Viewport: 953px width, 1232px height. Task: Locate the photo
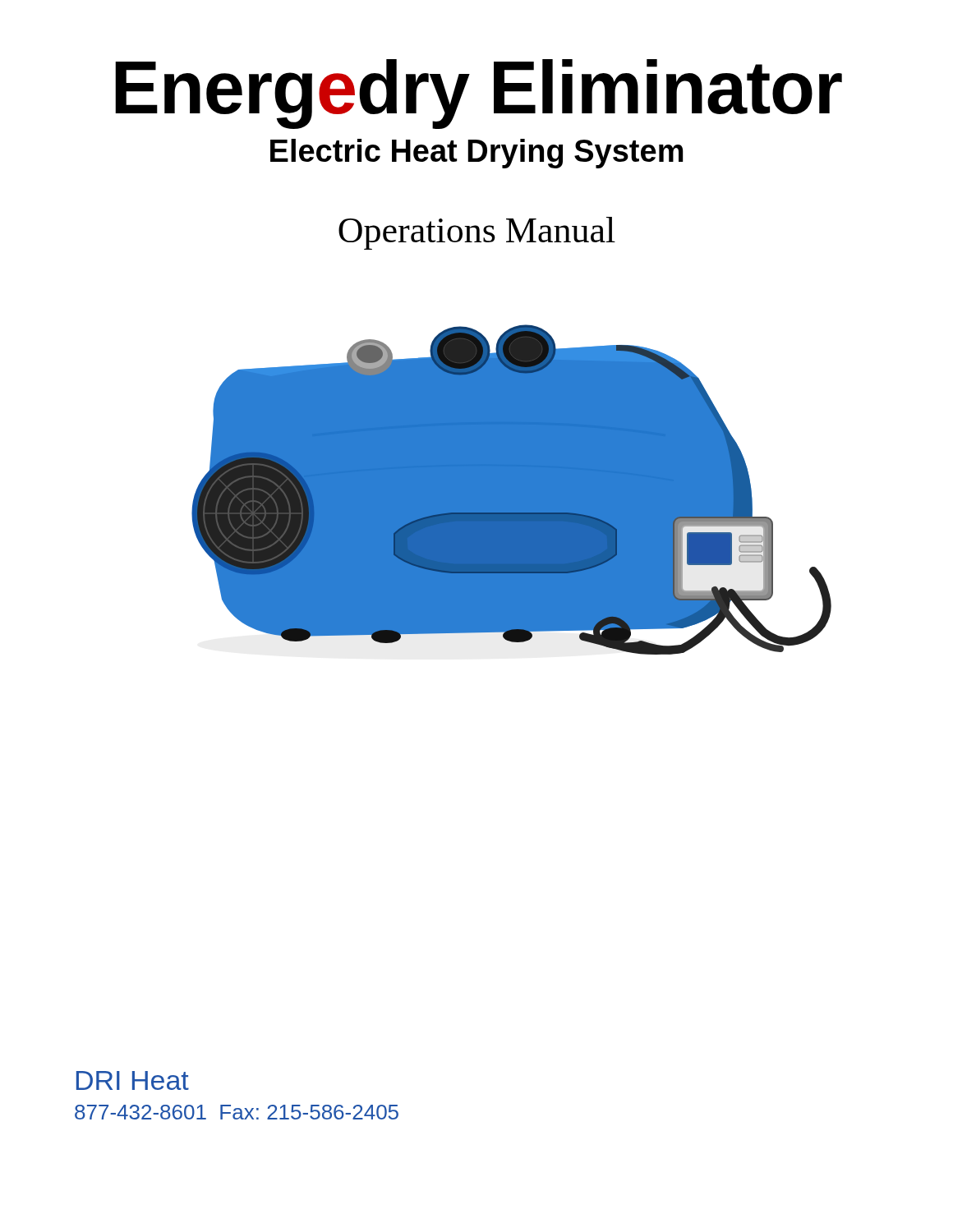point(476,468)
